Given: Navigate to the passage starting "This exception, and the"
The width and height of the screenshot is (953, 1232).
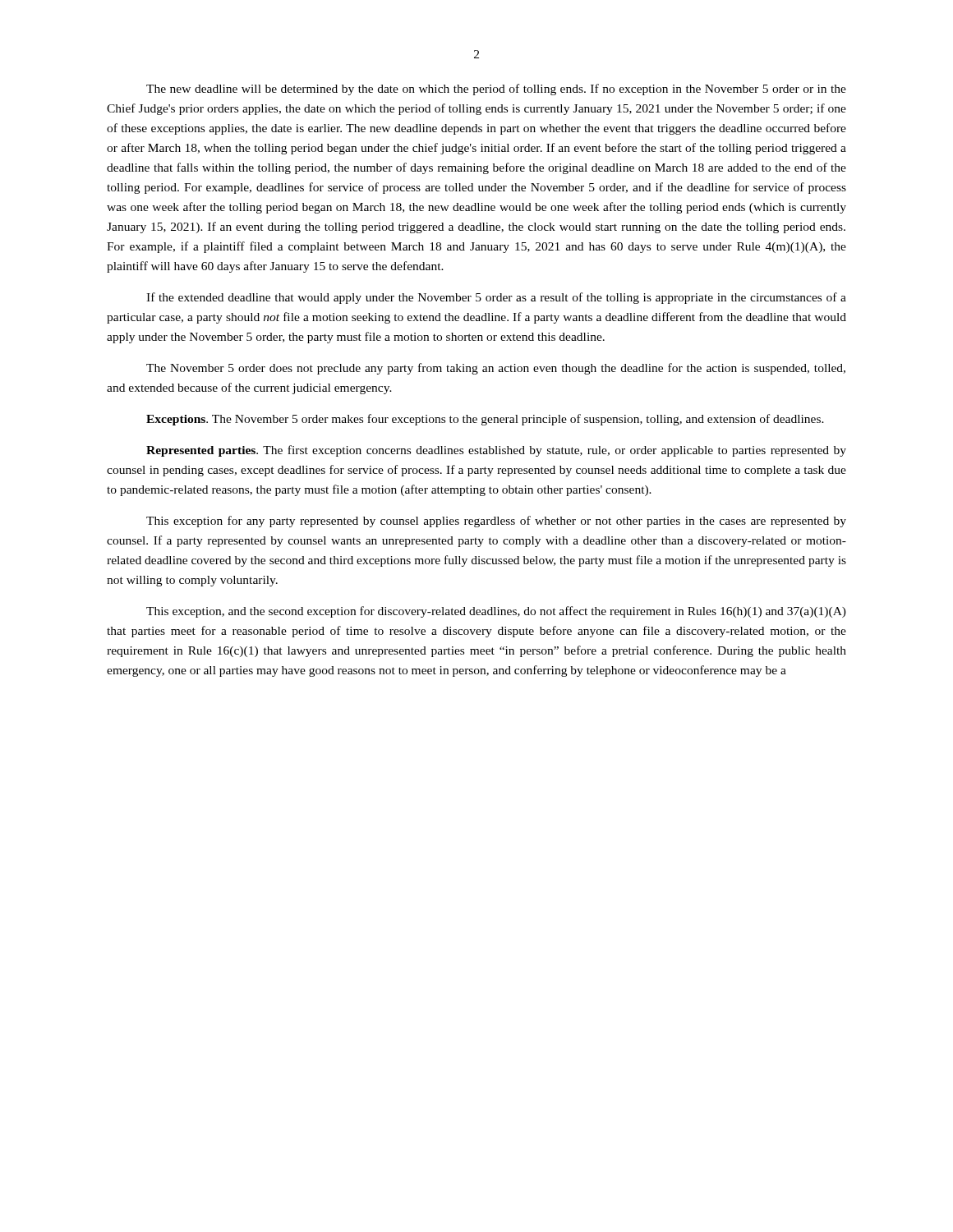Looking at the screenshot, I should coord(476,641).
